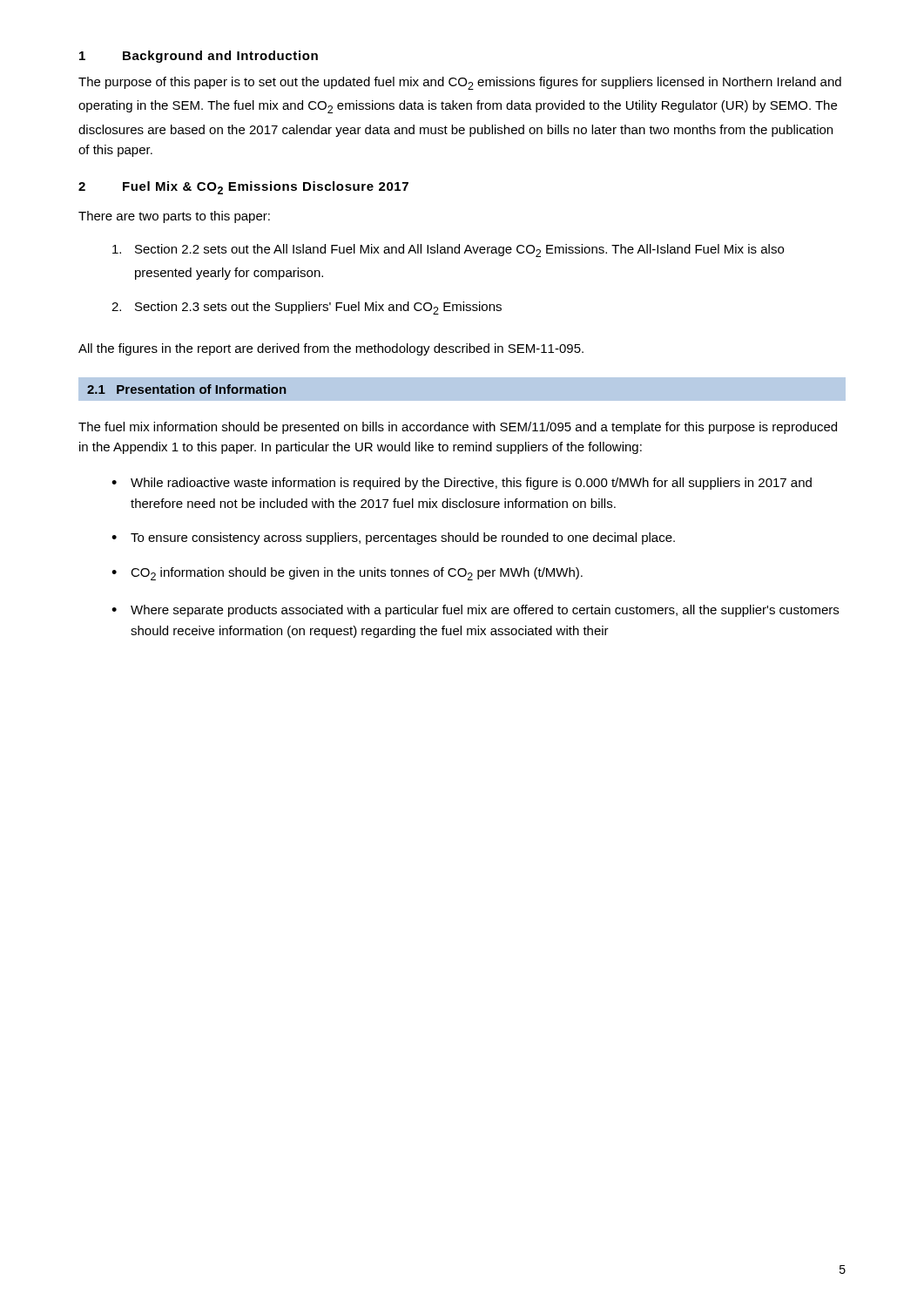This screenshot has width=924, height=1307.
Task: Select the list item that says "• While radioactive waste information is required"
Action: [479, 493]
